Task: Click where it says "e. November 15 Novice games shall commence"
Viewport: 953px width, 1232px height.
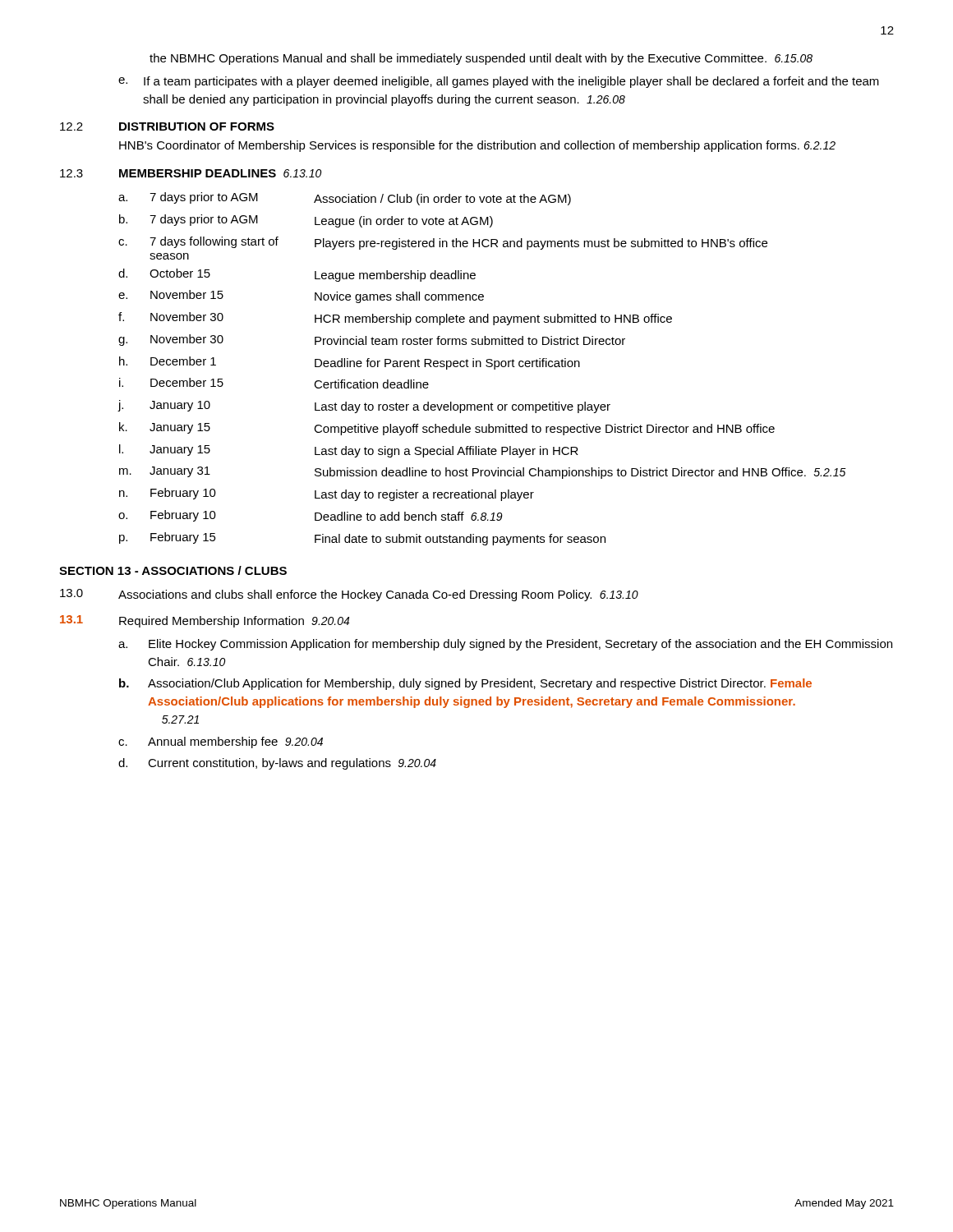Action: 184,296
